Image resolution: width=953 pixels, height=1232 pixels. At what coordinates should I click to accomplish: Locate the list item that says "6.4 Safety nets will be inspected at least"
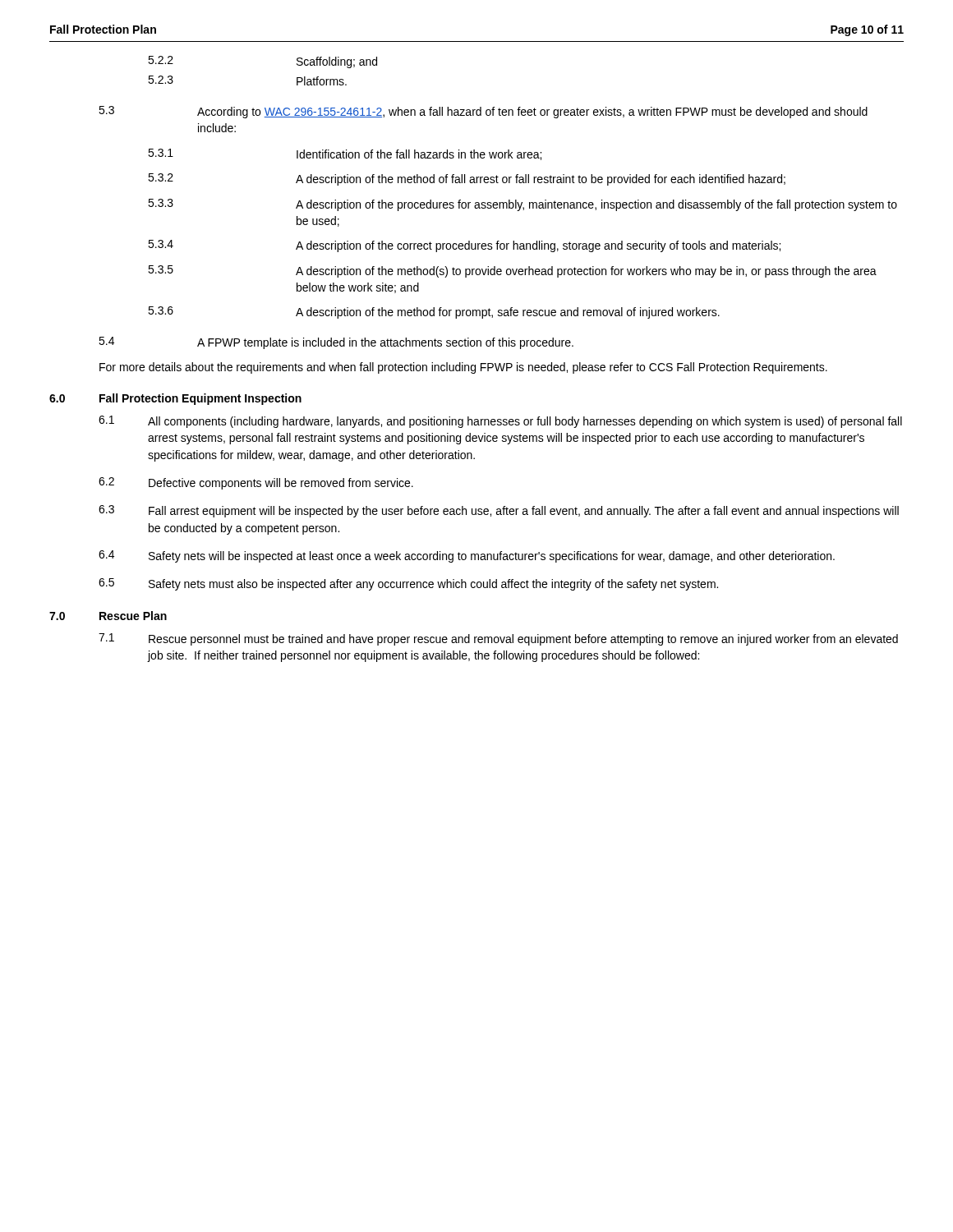(442, 556)
